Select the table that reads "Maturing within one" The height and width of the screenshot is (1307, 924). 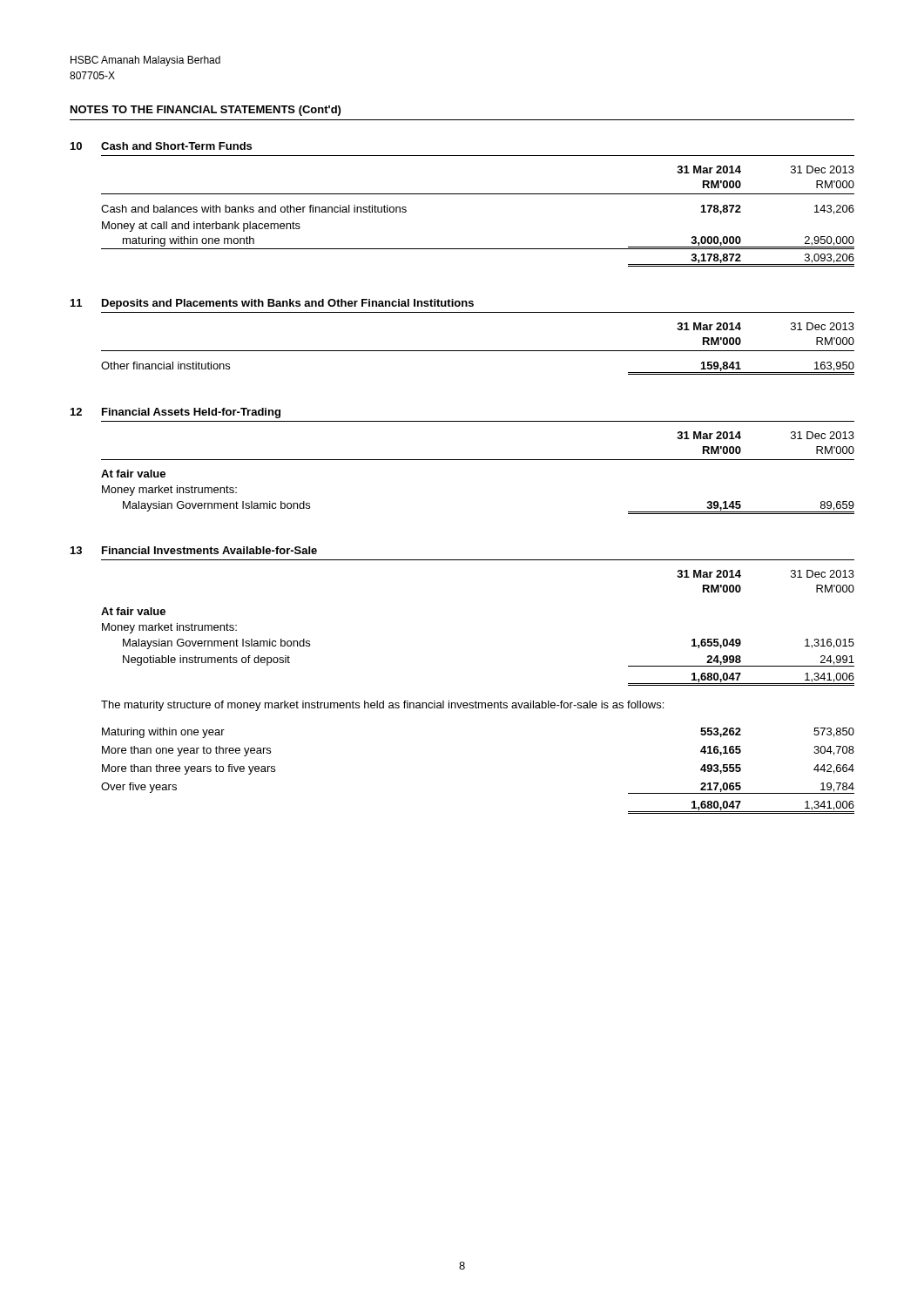pos(478,769)
